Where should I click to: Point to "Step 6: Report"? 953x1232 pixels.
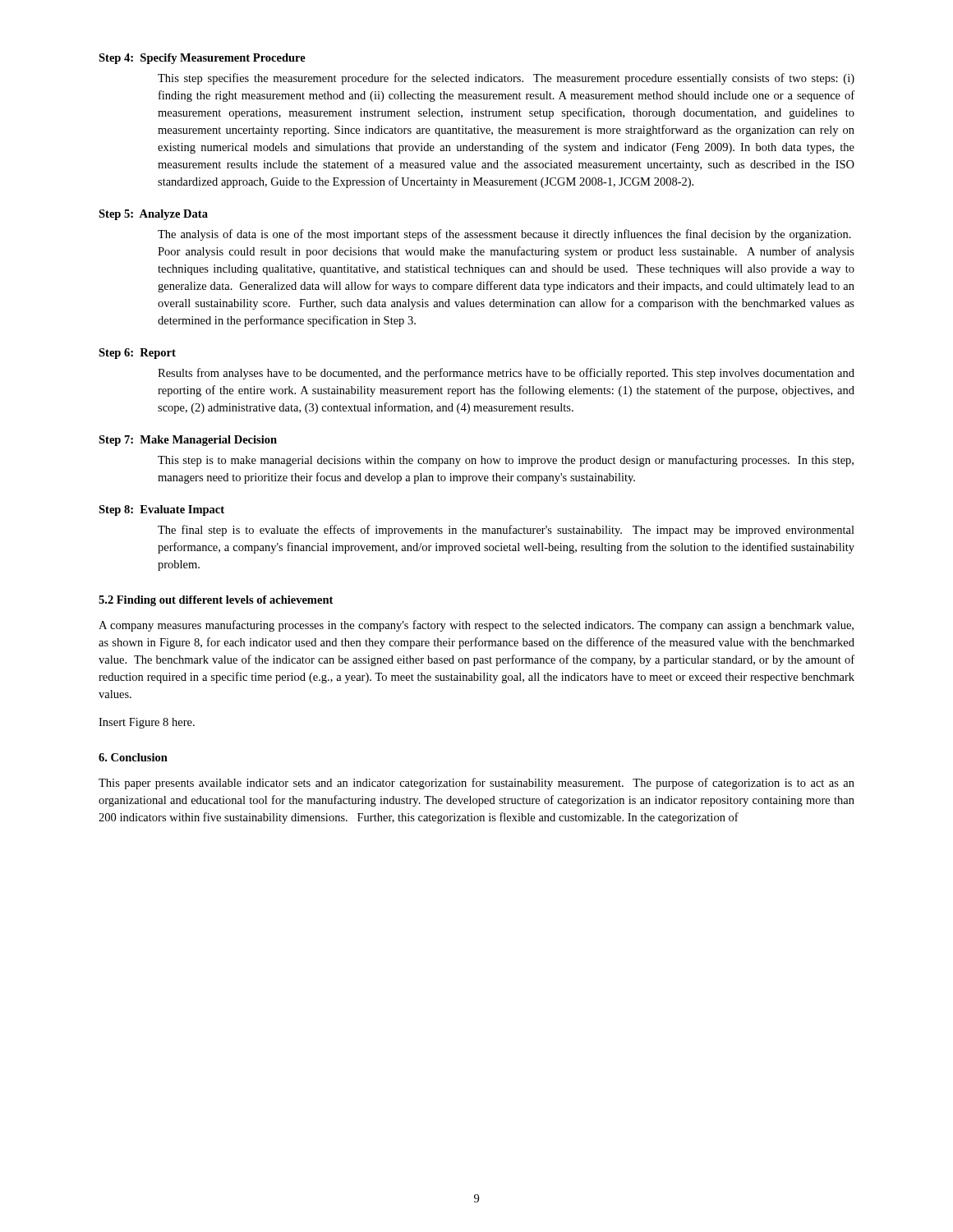click(137, 354)
